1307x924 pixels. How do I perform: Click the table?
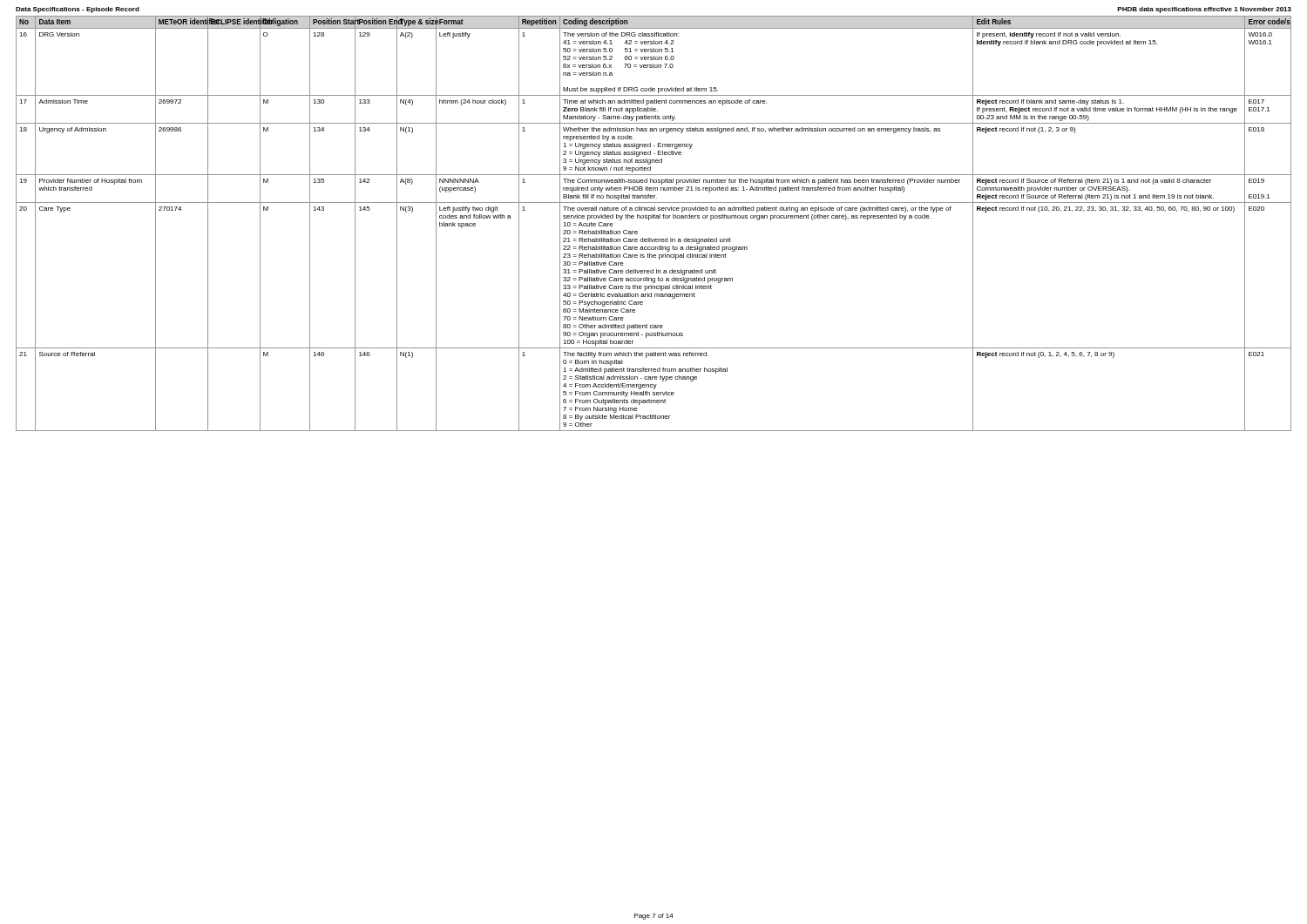[654, 223]
